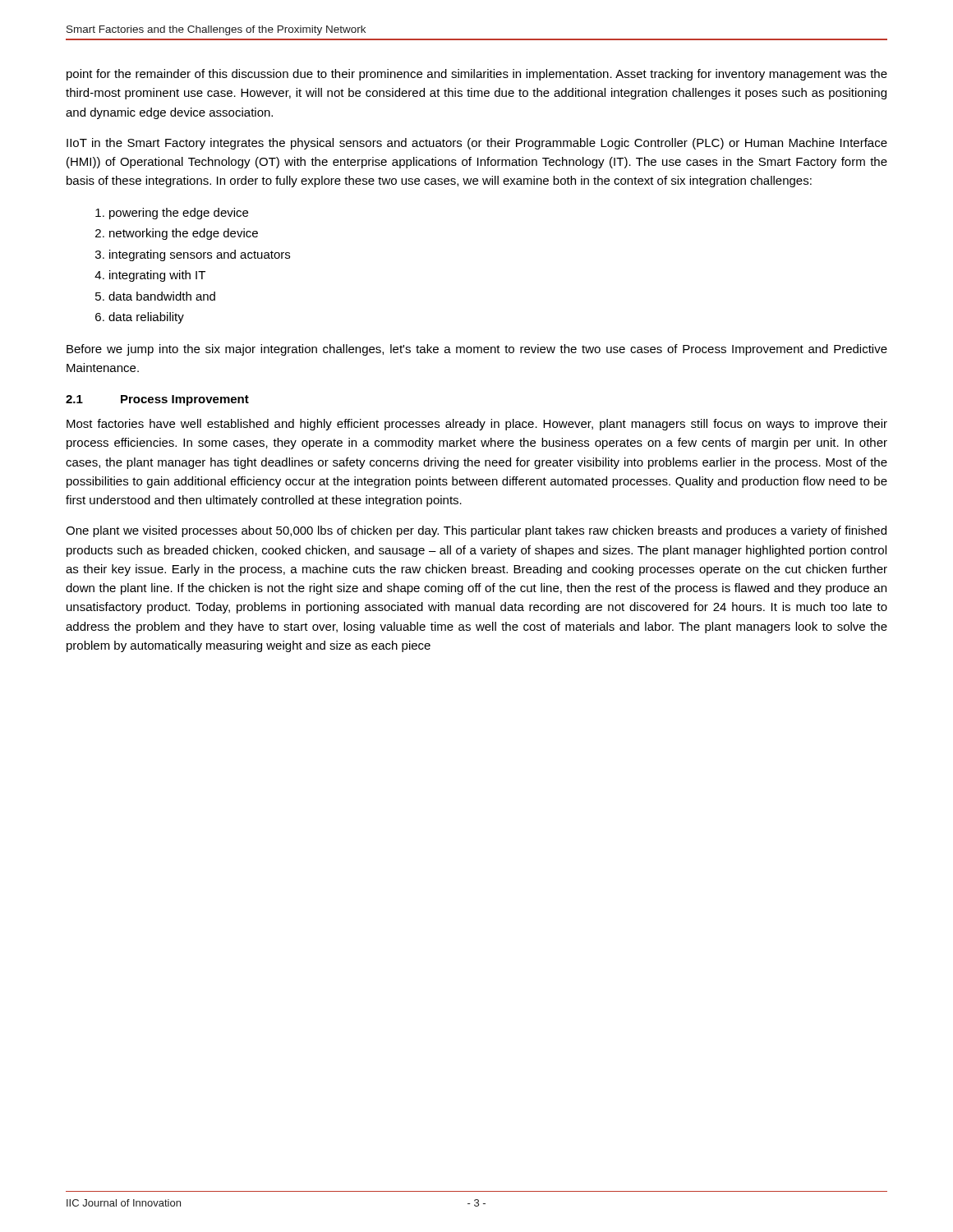
Task: Click on the text block containing "Most factories have well"
Action: [x=476, y=462]
